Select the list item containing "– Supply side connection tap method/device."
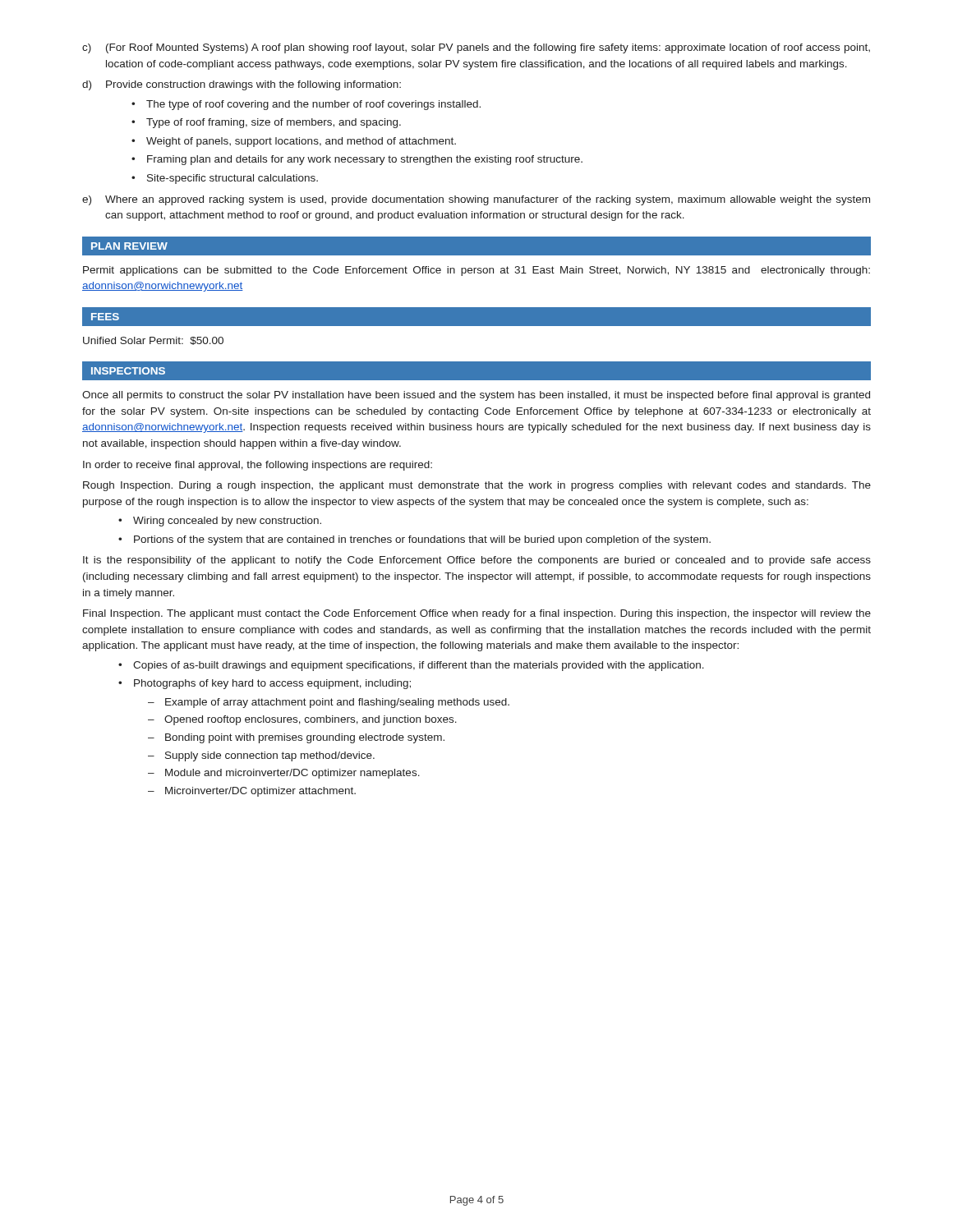Screen dimensions: 1232x953 click(x=262, y=755)
